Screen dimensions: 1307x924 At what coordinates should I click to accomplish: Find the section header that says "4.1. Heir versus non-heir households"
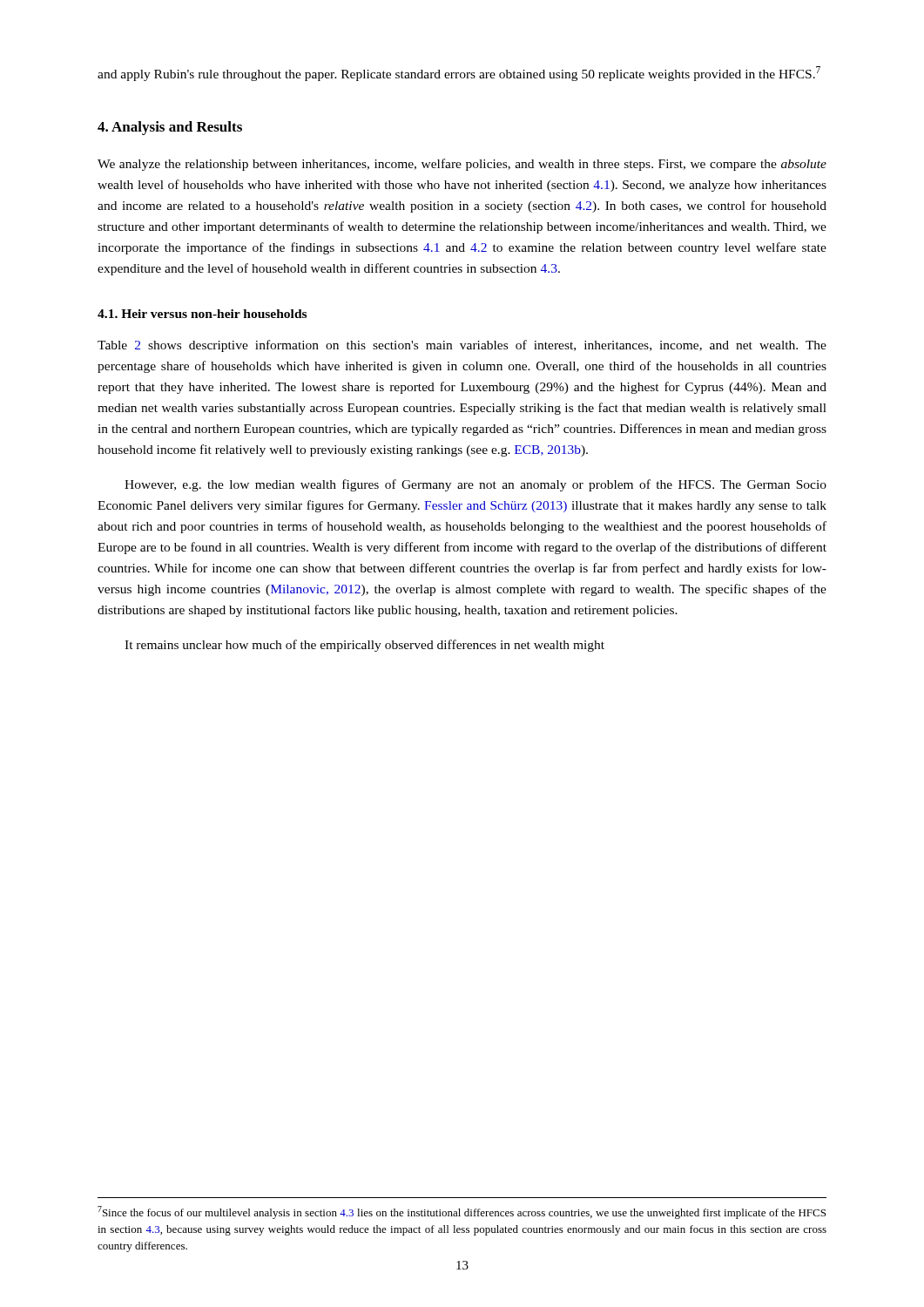pos(202,313)
